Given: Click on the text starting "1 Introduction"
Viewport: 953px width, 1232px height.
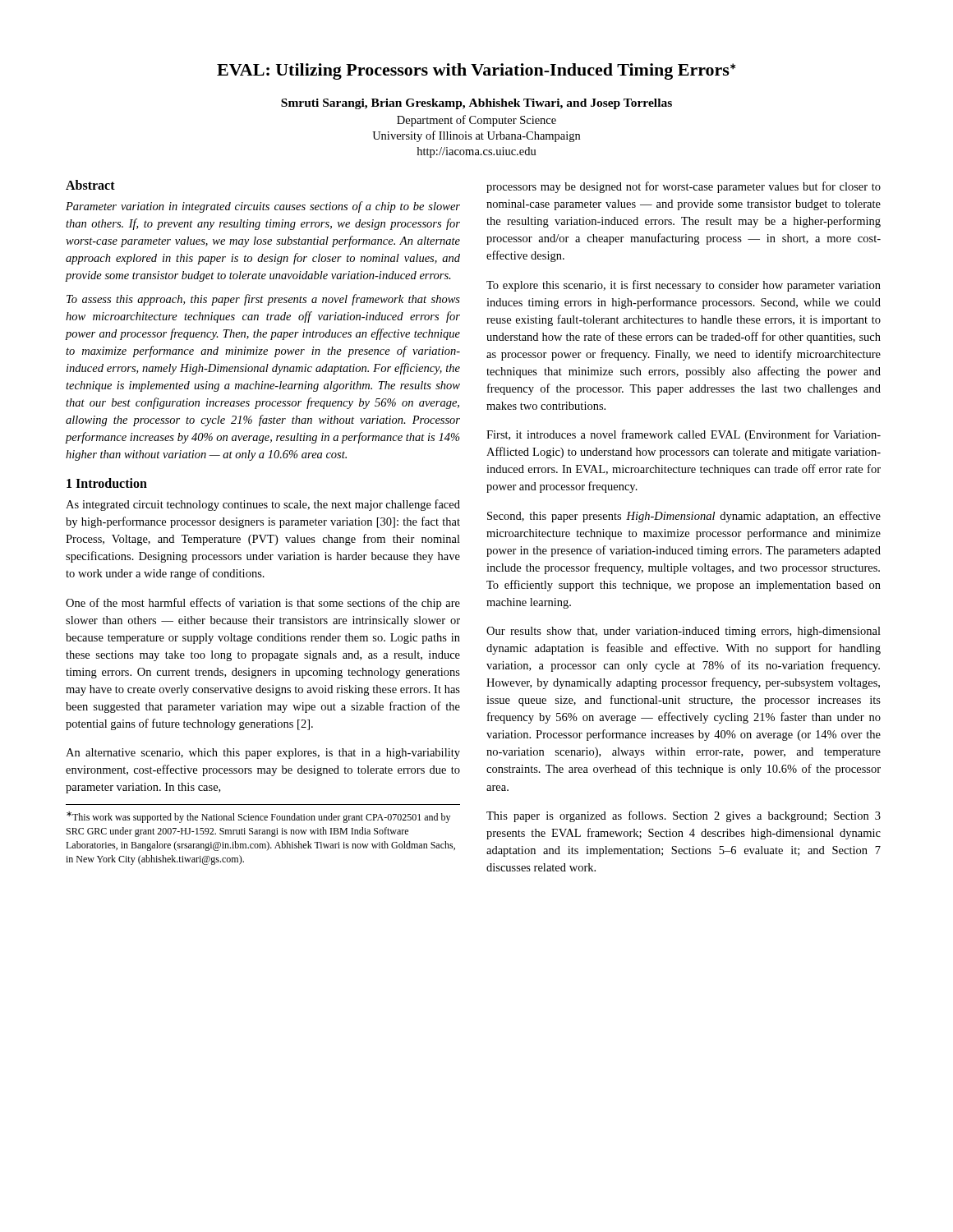Looking at the screenshot, I should click(x=107, y=483).
